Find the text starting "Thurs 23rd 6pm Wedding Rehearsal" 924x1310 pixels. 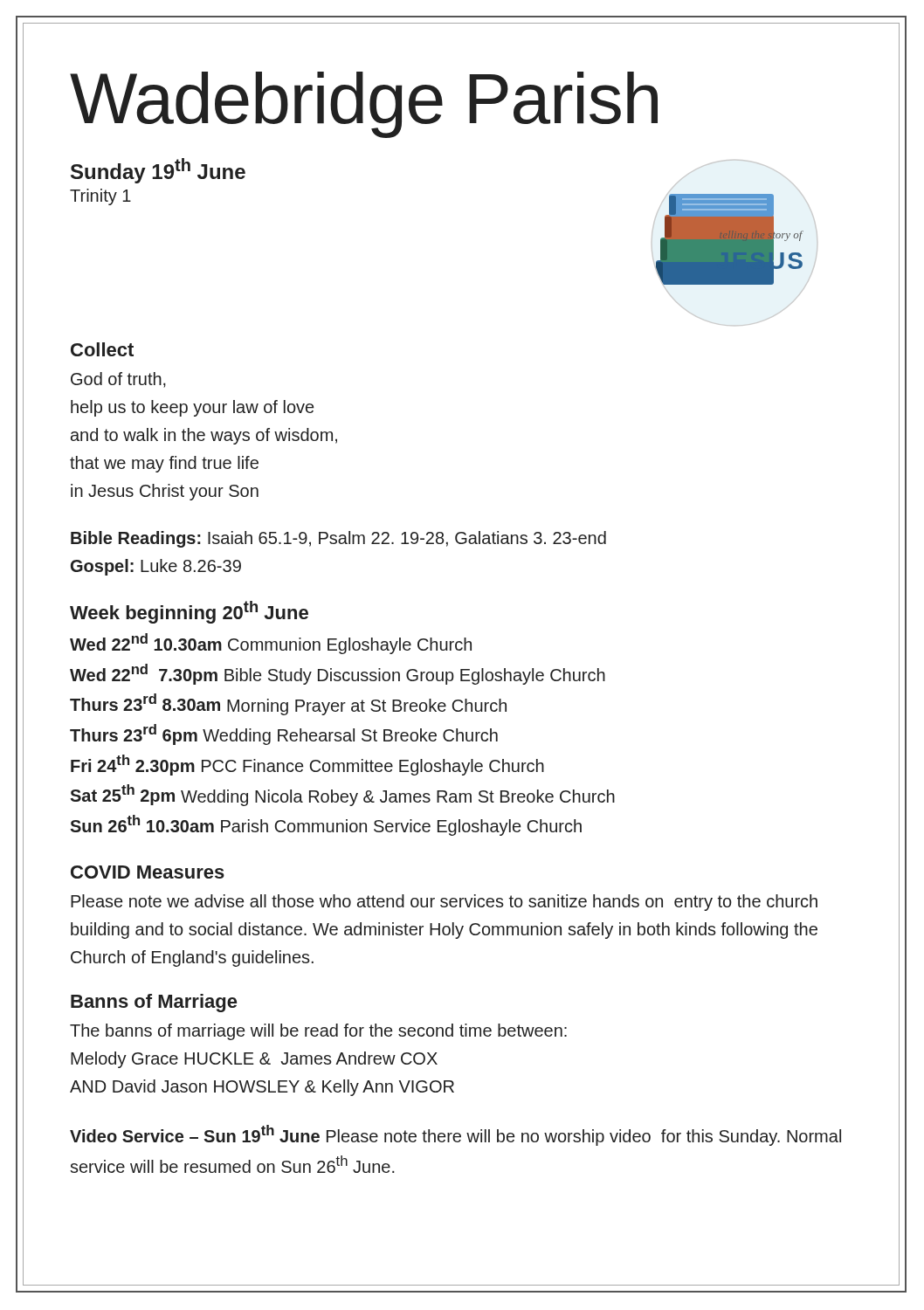[x=284, y=733]
